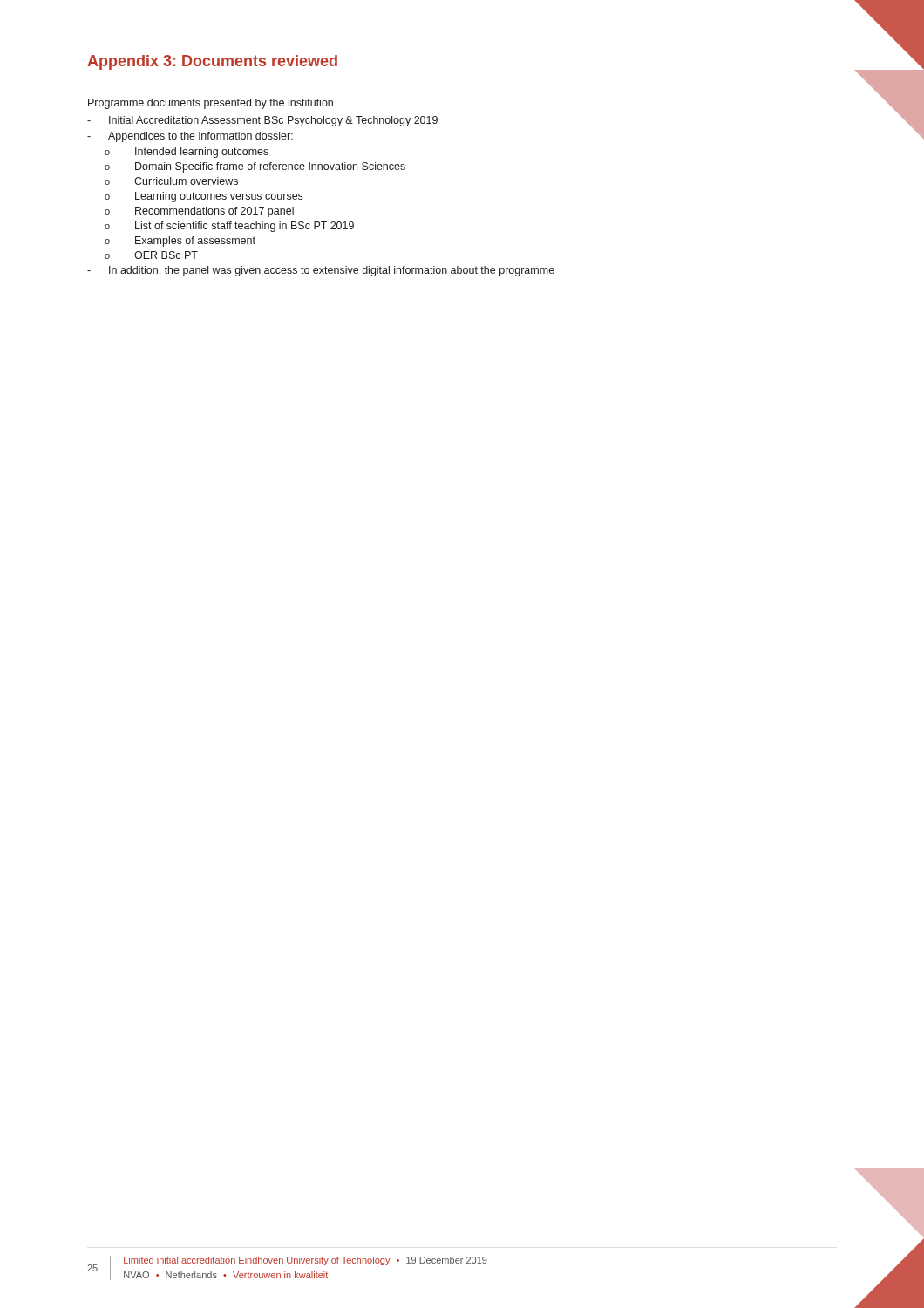Find the region starting "- Initial Accreditation"
The height and width of the screenshot is (1308, 924).
tap(262, 121)
